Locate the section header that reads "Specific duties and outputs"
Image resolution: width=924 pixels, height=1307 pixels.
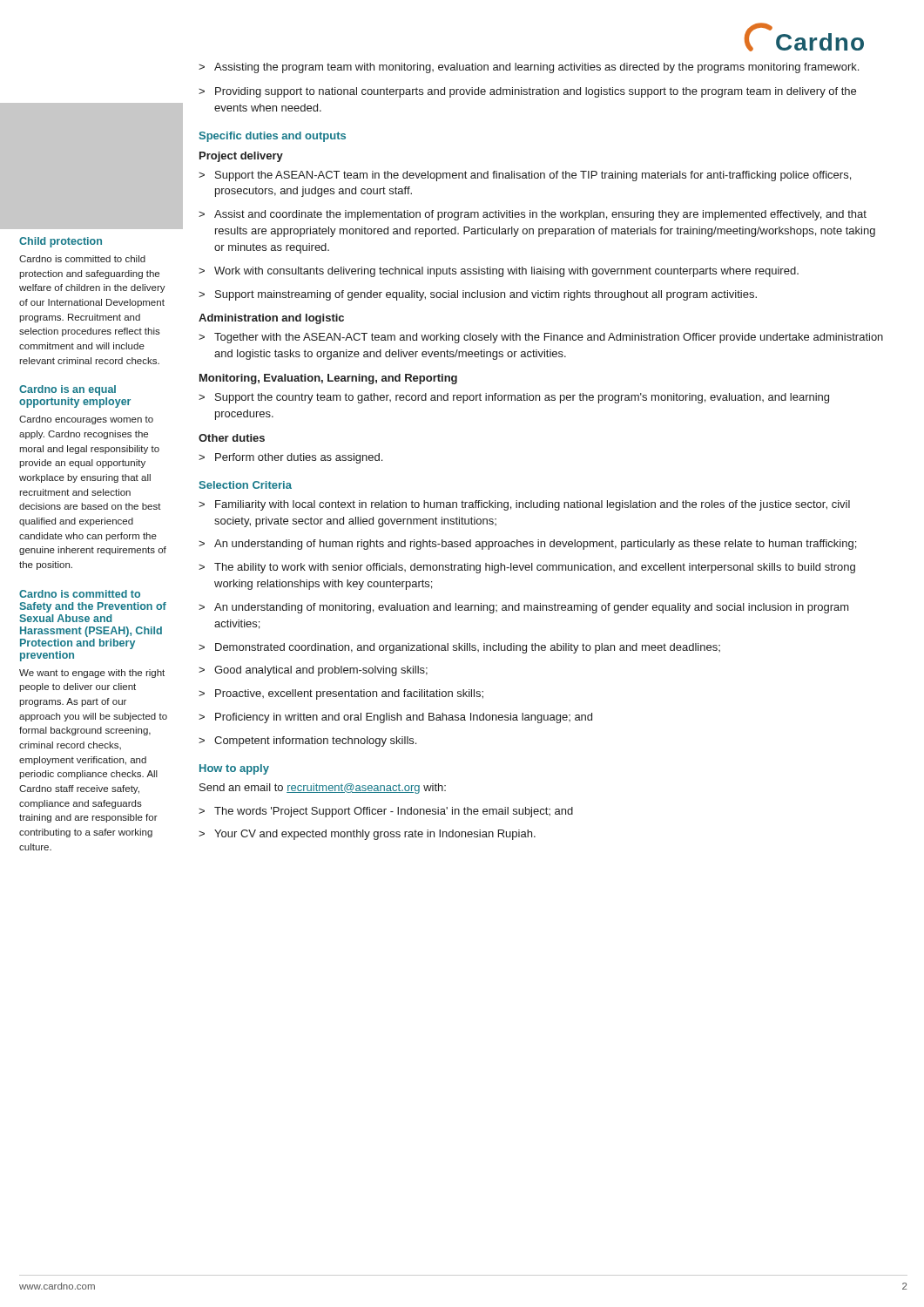272,135
